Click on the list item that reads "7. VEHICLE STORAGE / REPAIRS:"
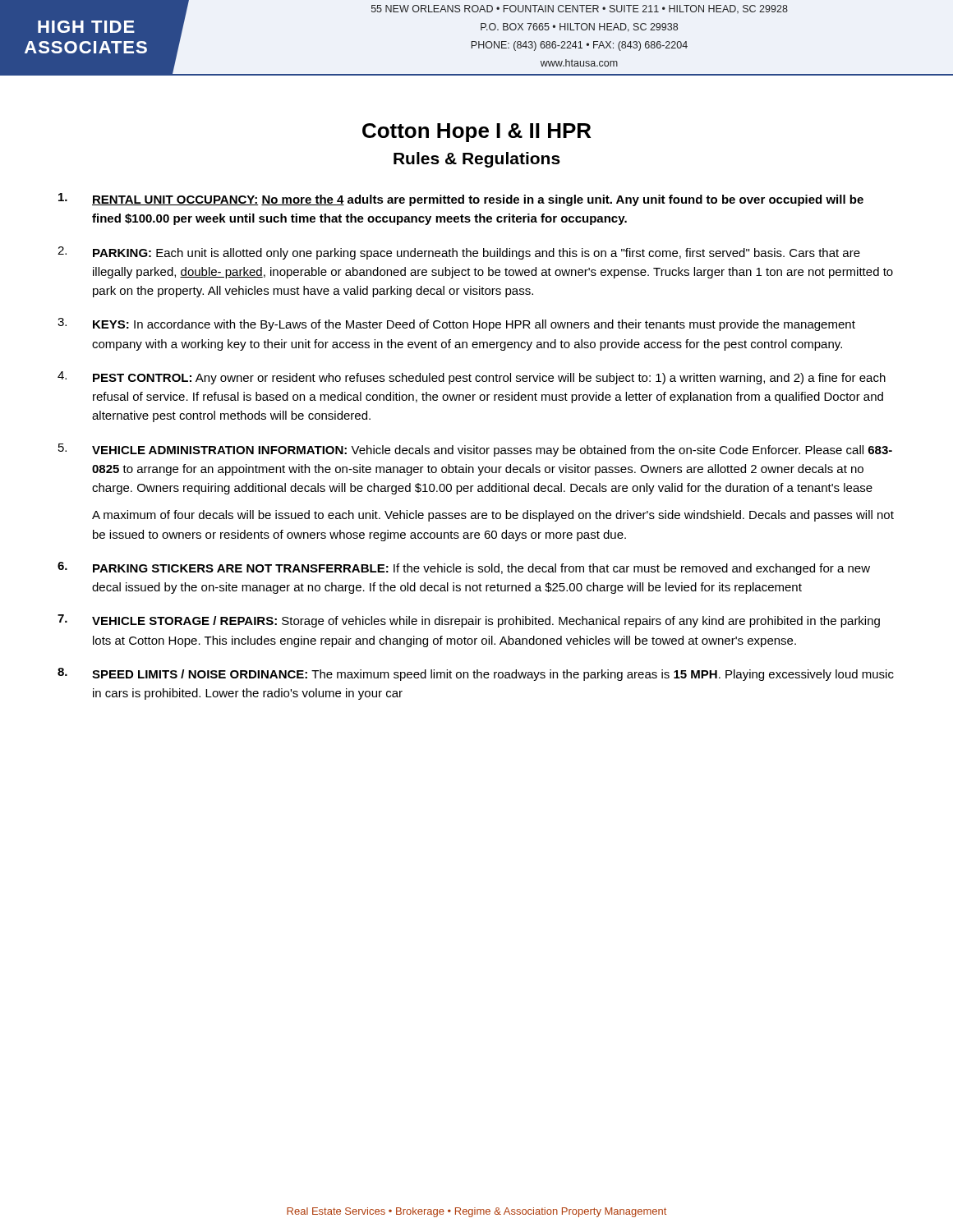953x1232 pixels. 476,630
